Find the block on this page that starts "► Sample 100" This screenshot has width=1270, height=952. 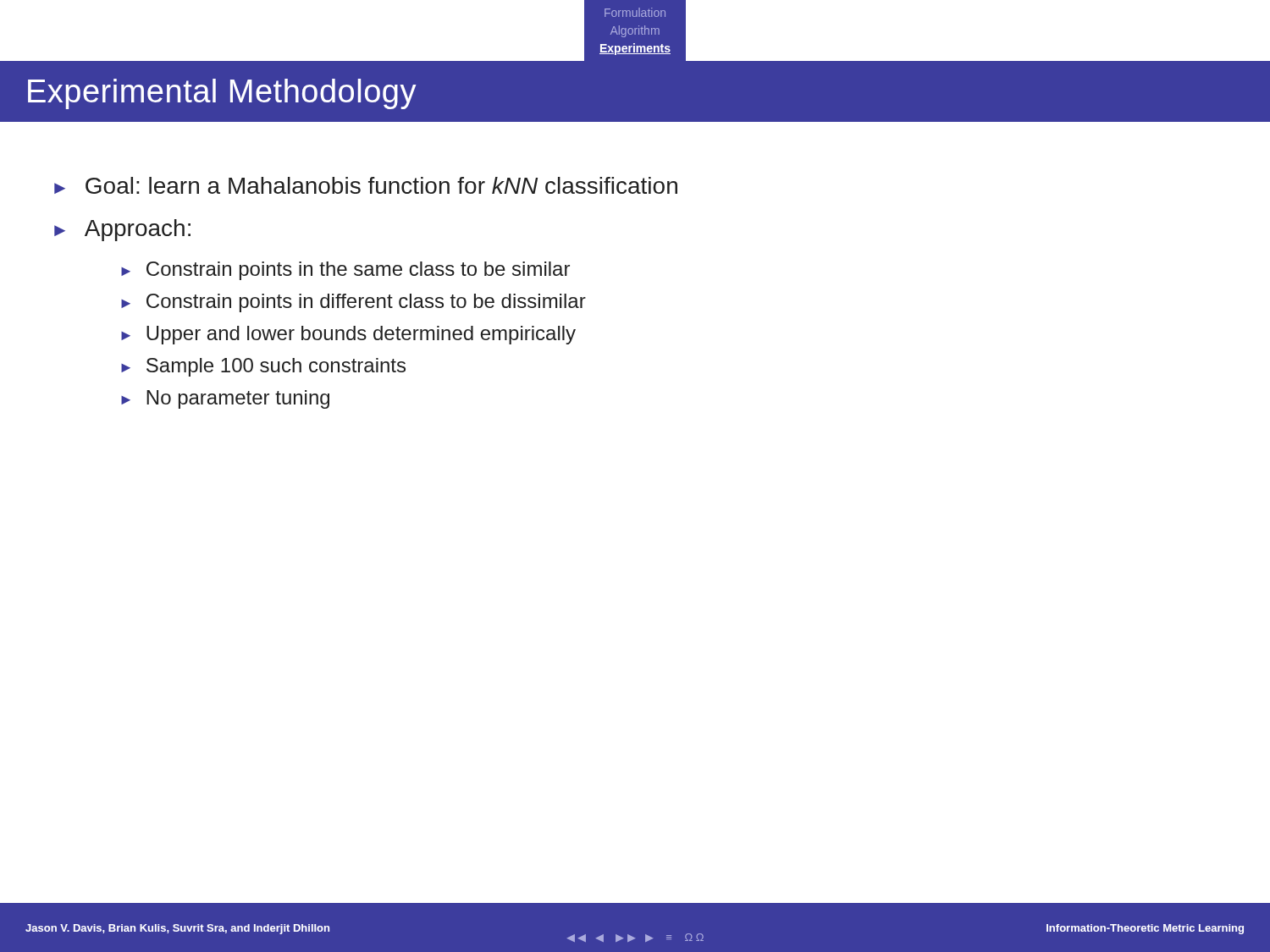click(x=262, y=366)
